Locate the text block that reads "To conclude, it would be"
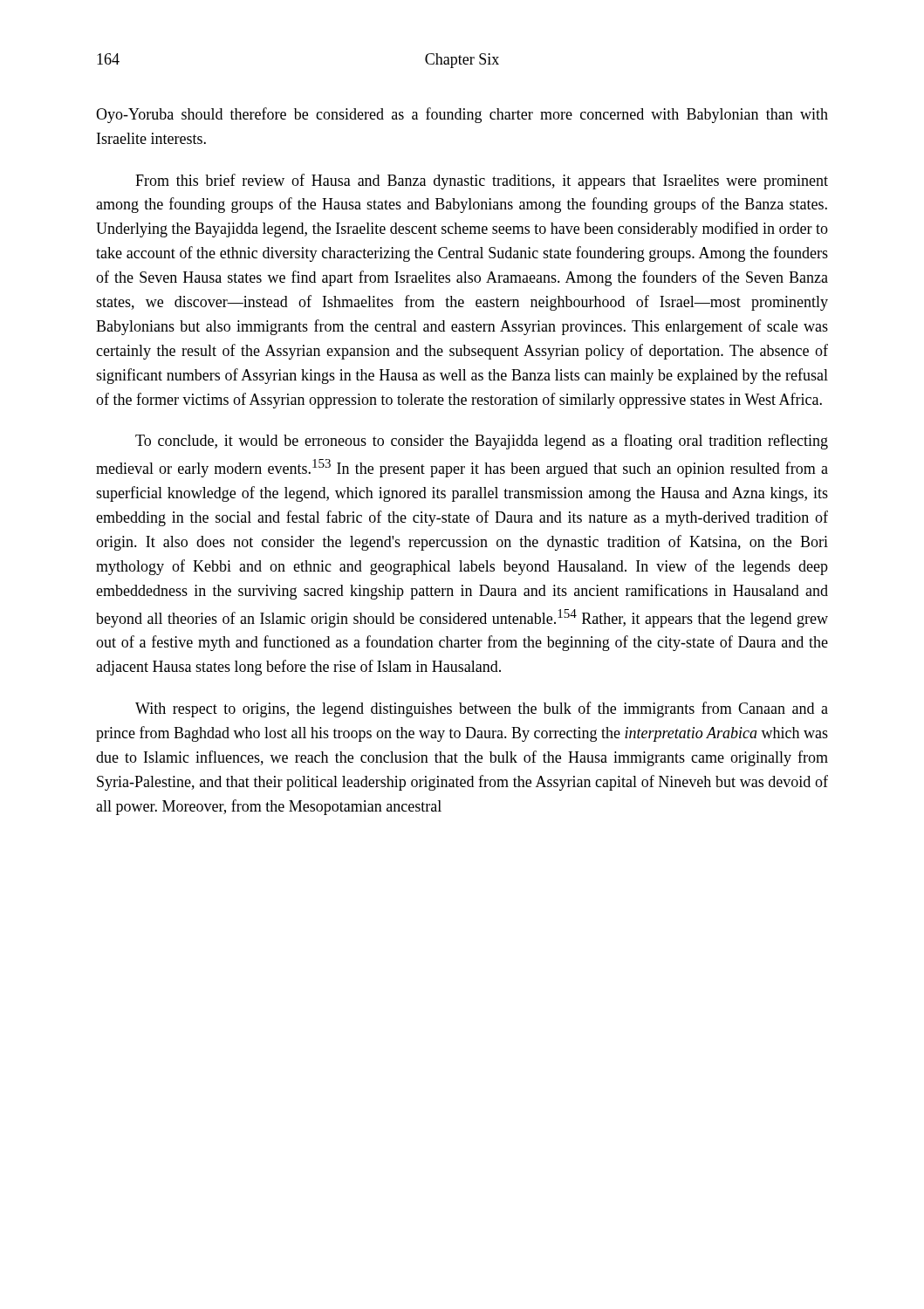 click(462, 624)
